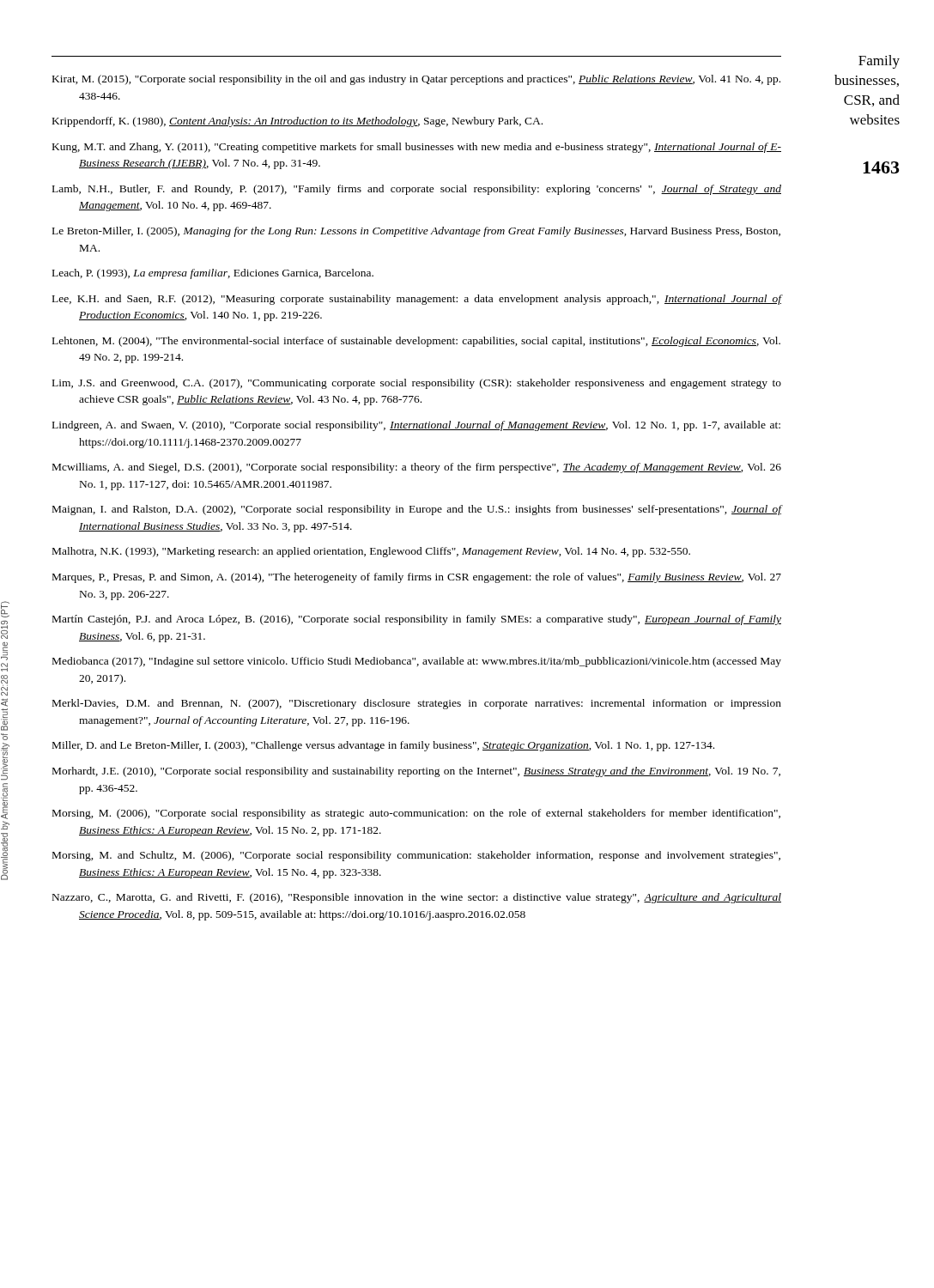The width and height of the screenshot is (934, 1288).
Task: Select the region starting "Nazzaro, C., Marotta, G. and"
Action: (416, 906)
